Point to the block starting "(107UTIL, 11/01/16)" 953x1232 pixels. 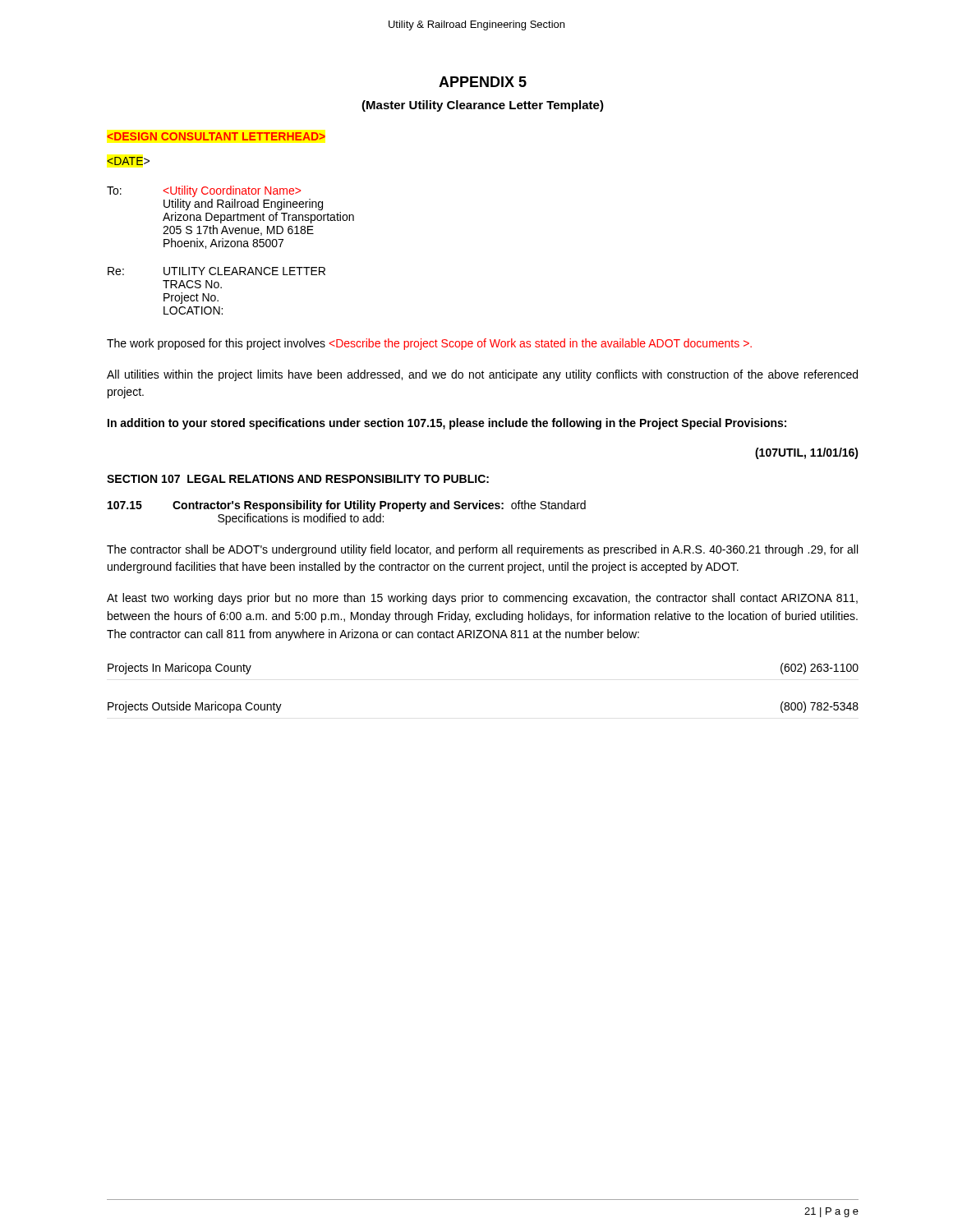pos(807,452)
